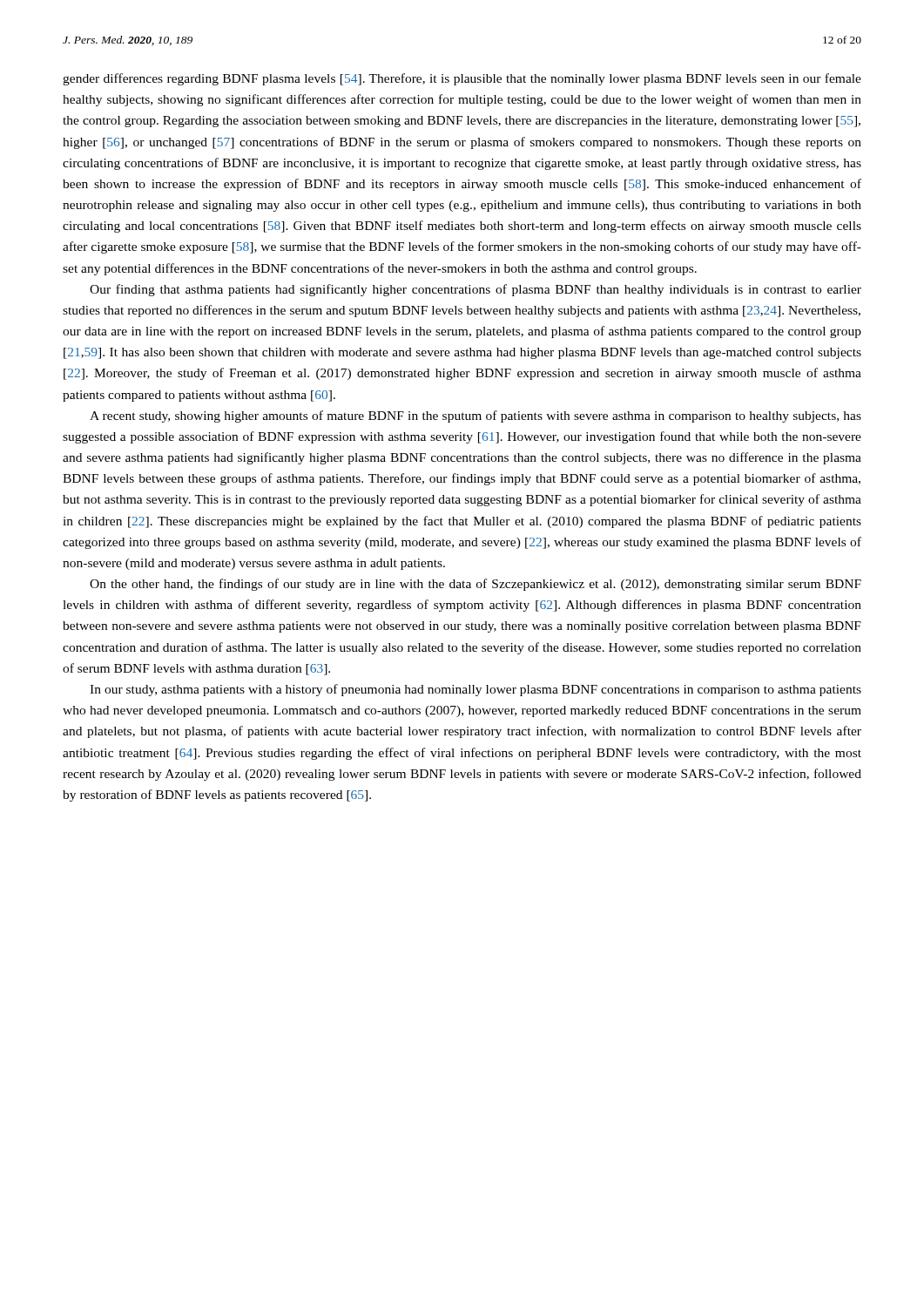This screenshot has height=1307, width=924.
Task: Locate the text block with the text "In our study, asthma patients with"
Action: click(x=462, y=742)
